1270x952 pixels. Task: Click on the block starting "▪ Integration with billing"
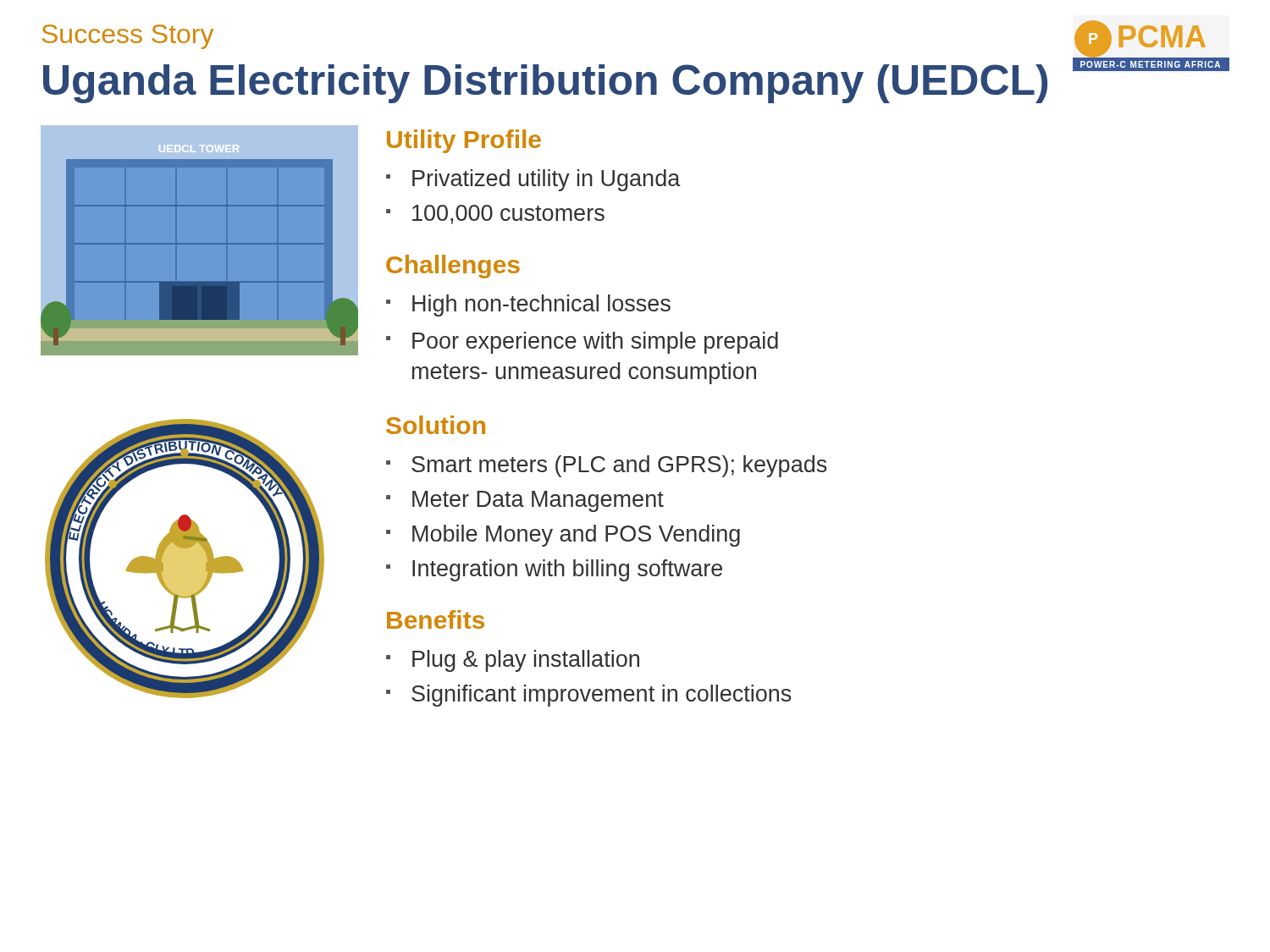(554, 569)
